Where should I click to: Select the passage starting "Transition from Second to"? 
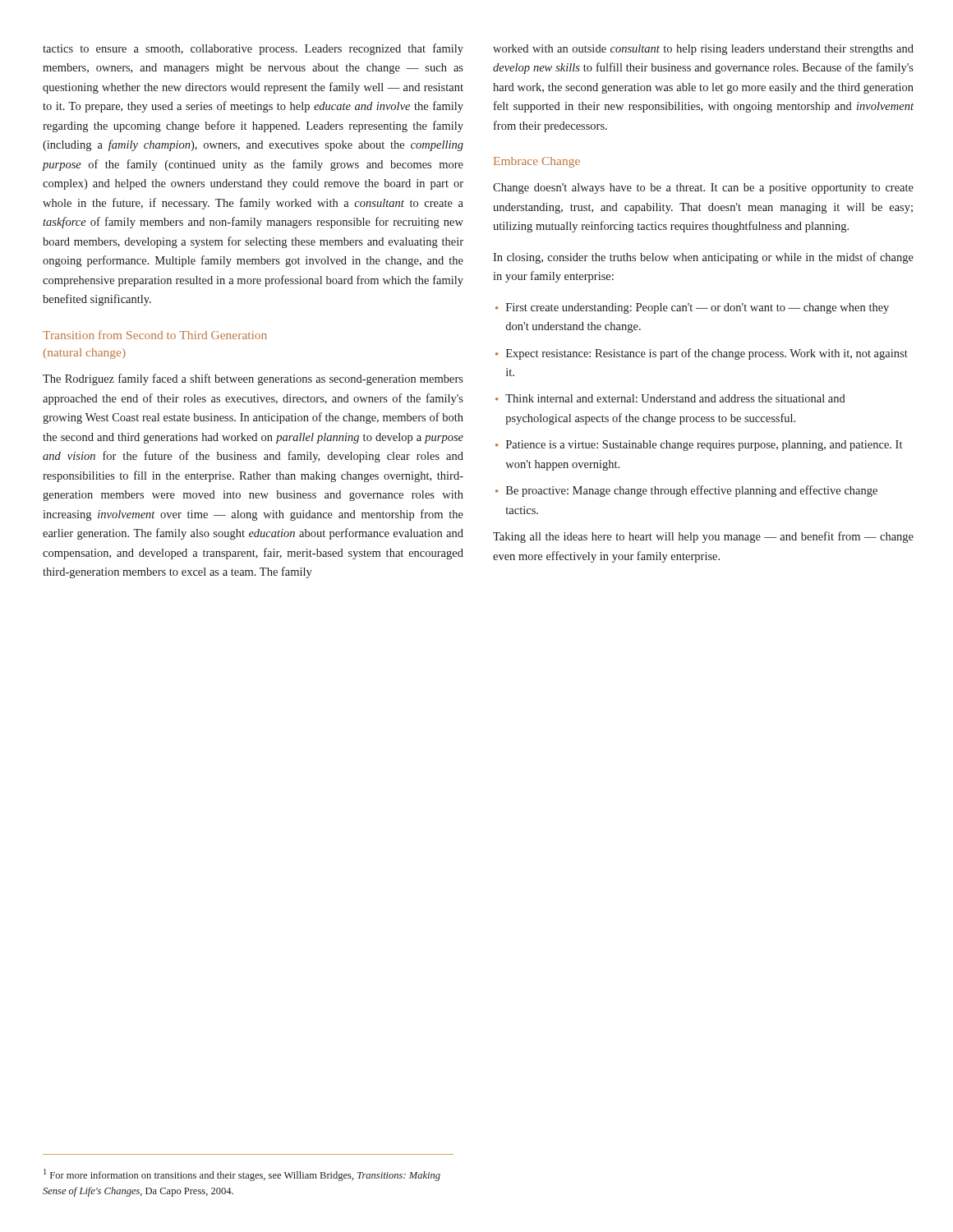253,344
